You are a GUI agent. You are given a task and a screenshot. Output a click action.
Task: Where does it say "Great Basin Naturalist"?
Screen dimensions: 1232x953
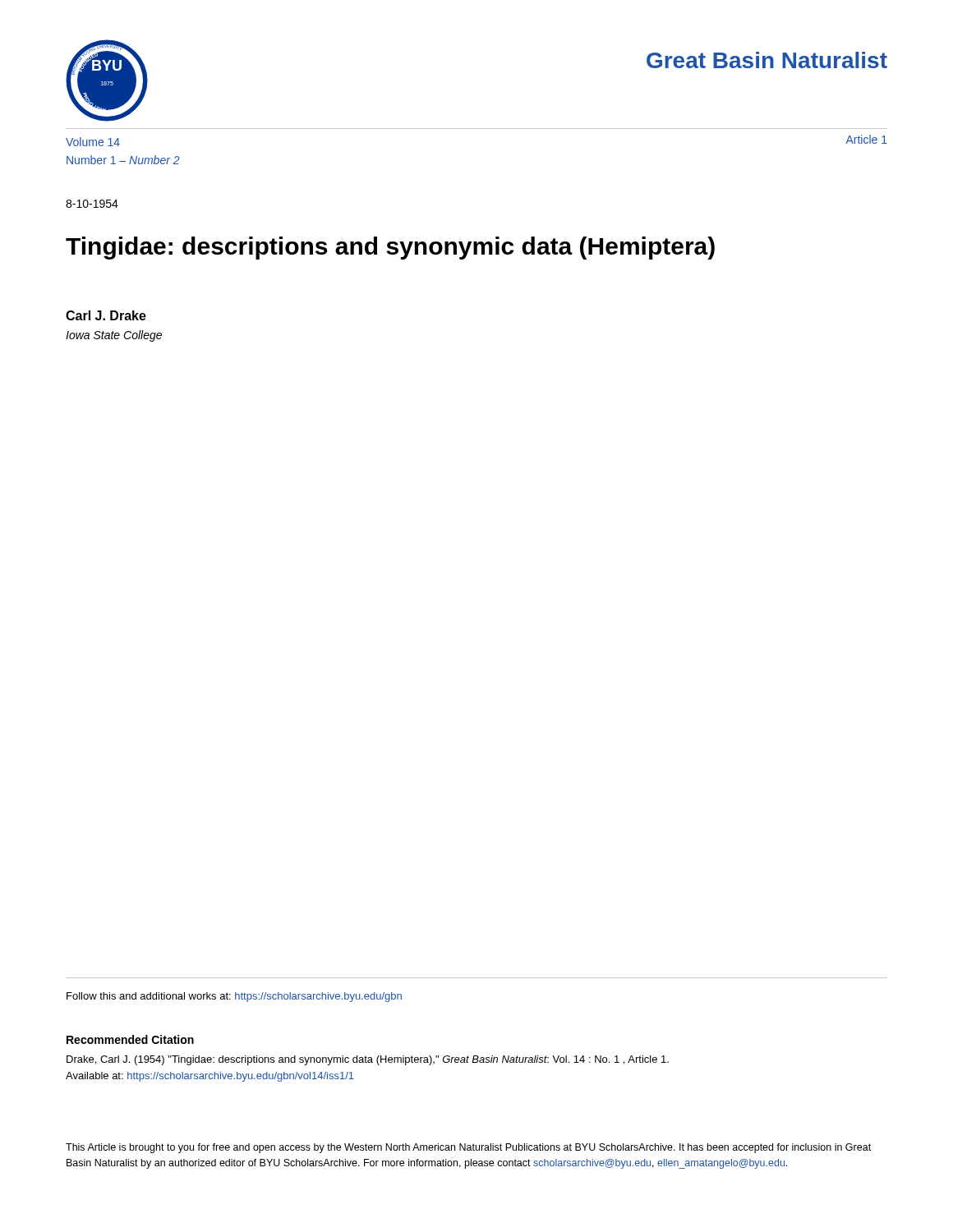(766, 60)
